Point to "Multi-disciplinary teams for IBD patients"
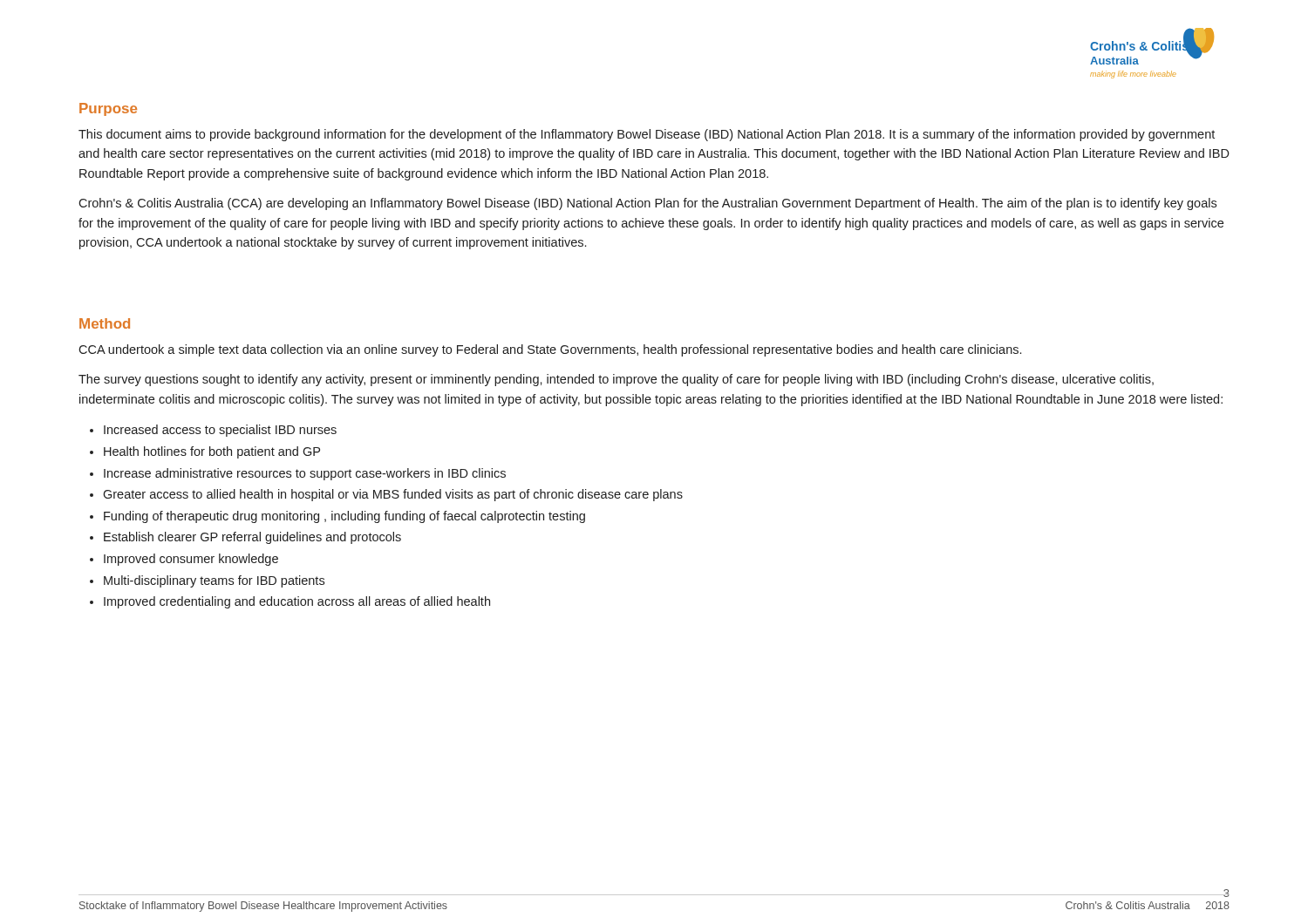The width and height of the screenshot is (1308, 924). (x=214, y=580)
